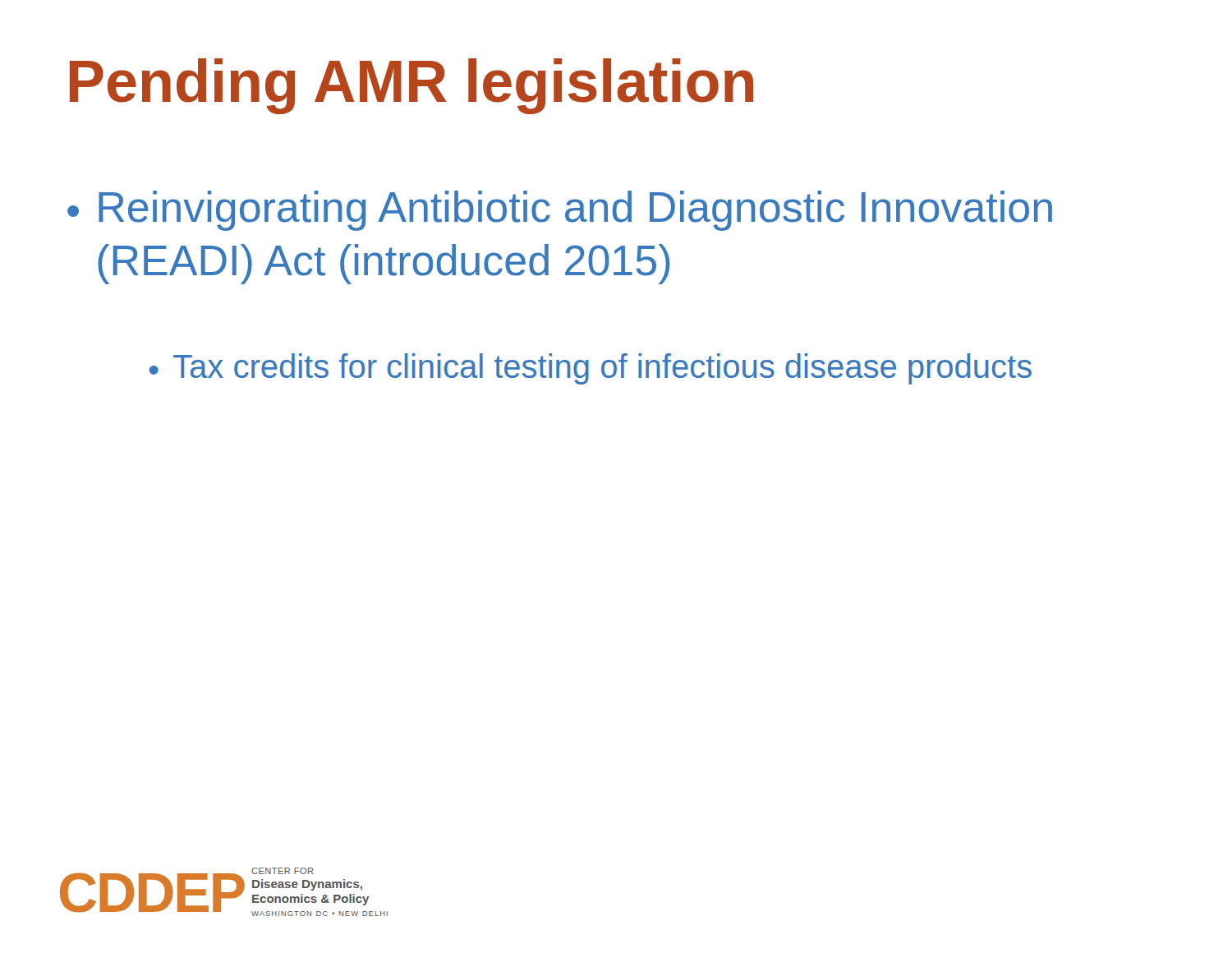This screenshot has height=953, width=1232.
Task: Select the logo
Action: (223, 892)
